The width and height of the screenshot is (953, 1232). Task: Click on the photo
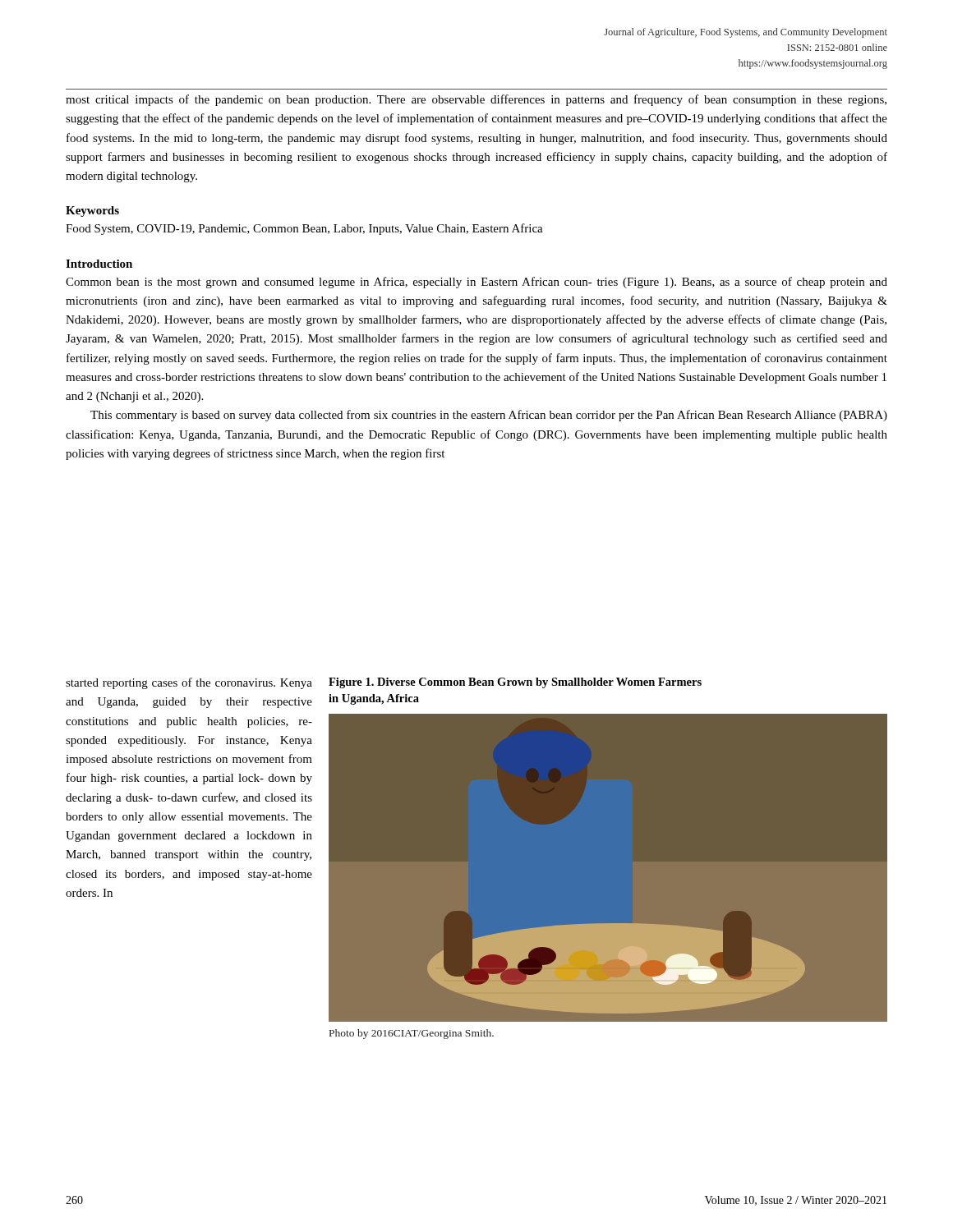point(608,867)
